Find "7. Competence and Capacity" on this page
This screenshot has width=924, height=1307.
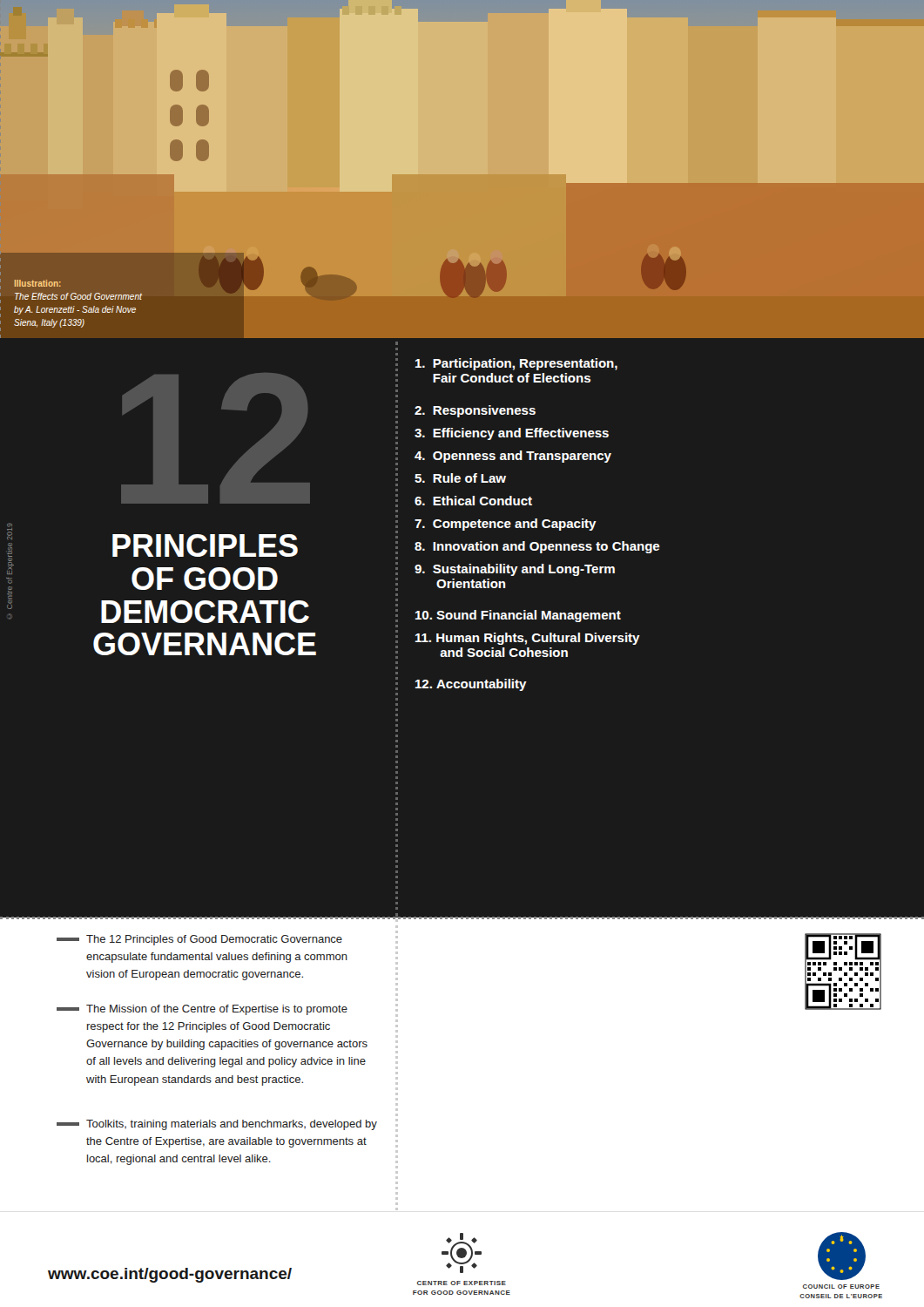pyautogui.click(x=505, y=523)
